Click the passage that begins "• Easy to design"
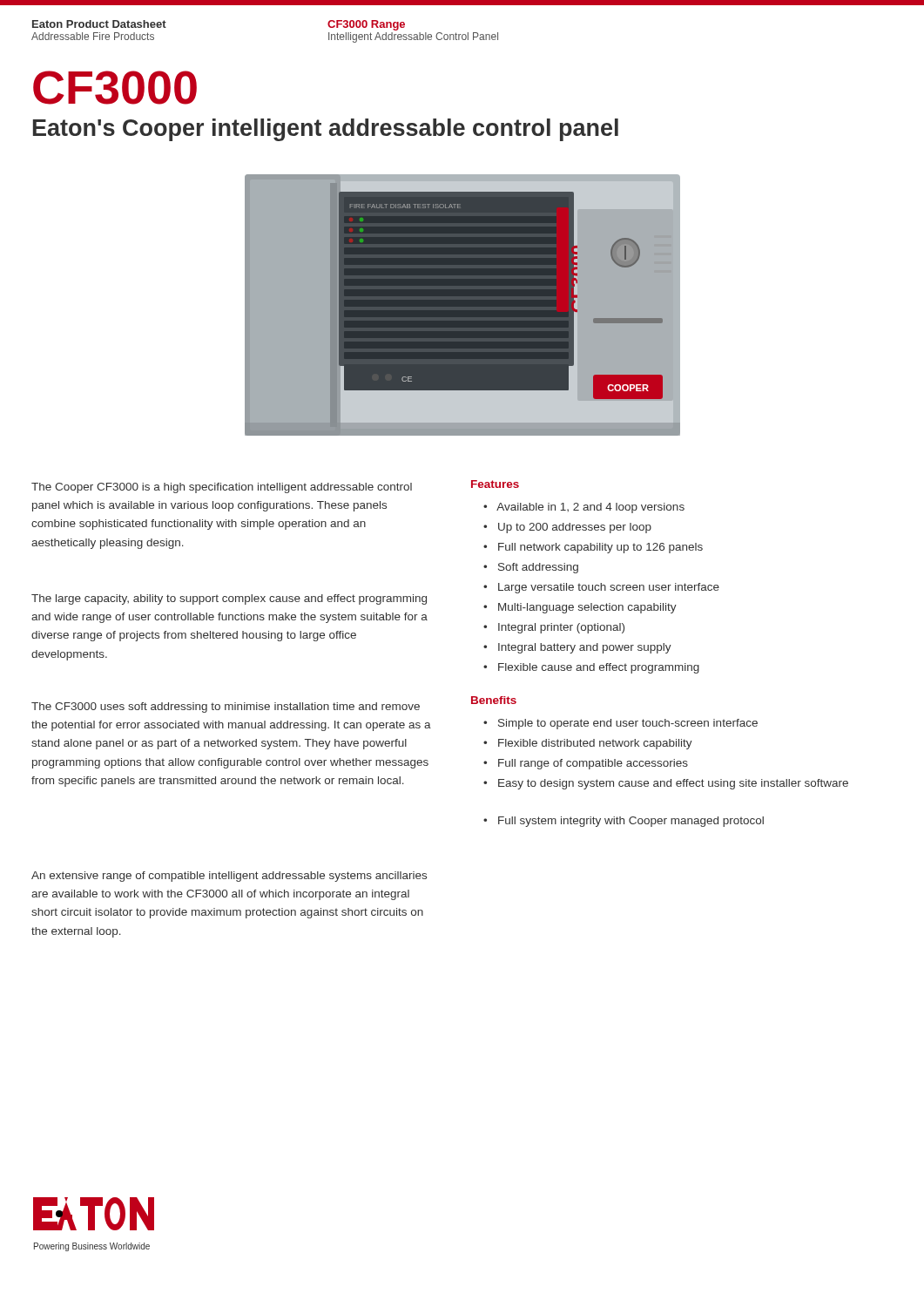924x1307 pixels. pyautogui.click(x=666, y=783)
